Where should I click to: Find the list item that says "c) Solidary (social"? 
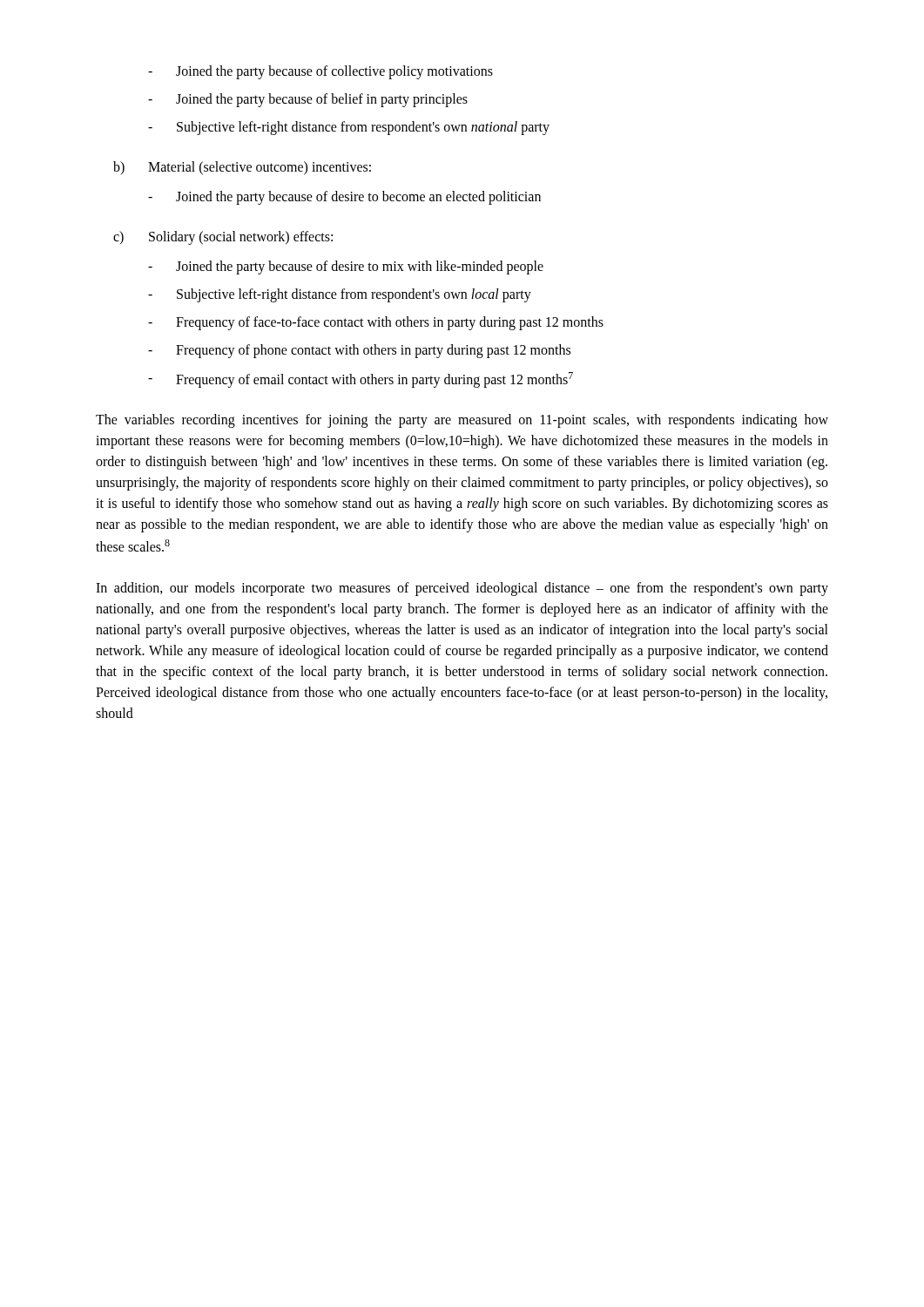[215, 237]
